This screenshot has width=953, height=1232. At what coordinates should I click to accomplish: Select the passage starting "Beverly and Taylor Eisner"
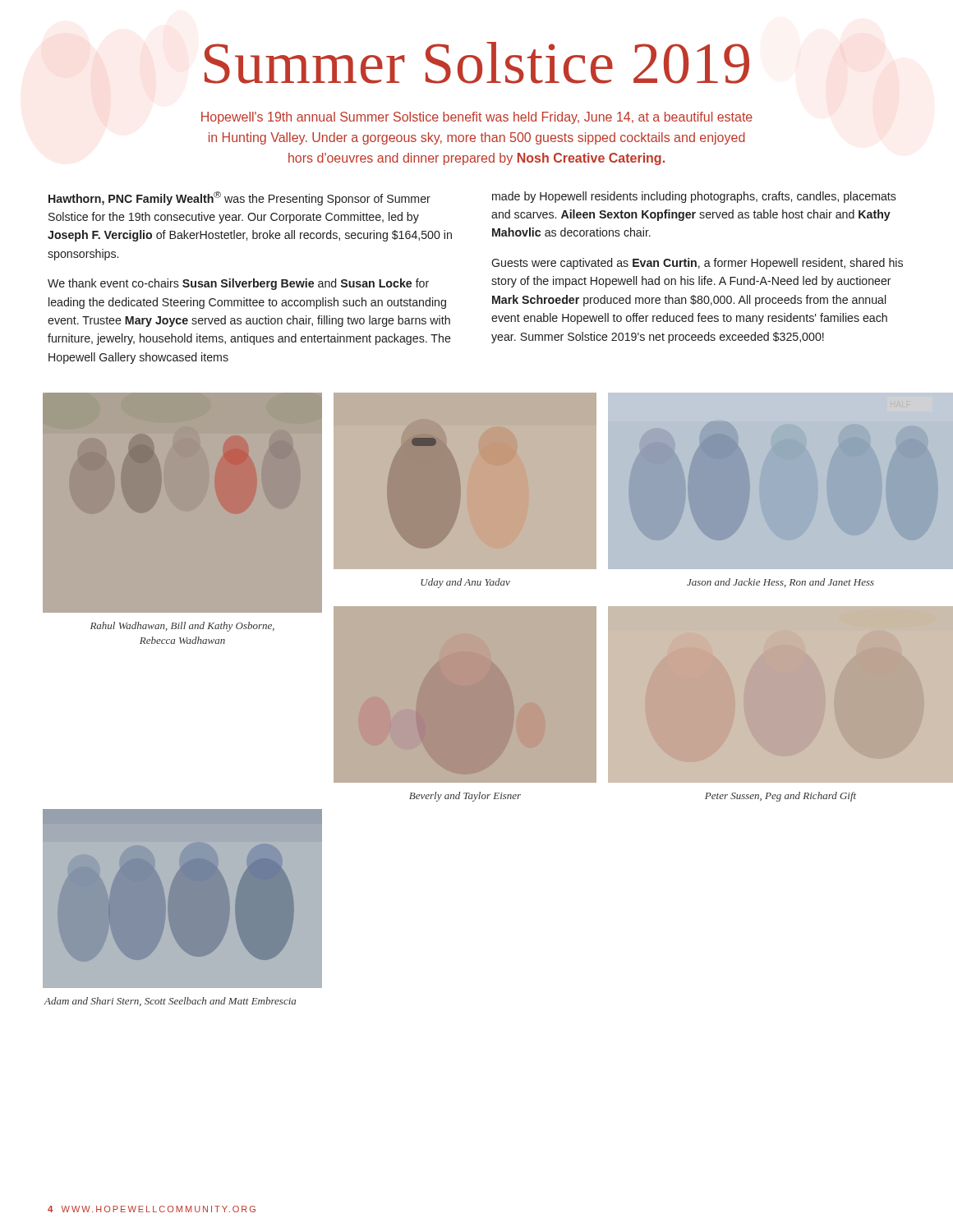[465, 796]
